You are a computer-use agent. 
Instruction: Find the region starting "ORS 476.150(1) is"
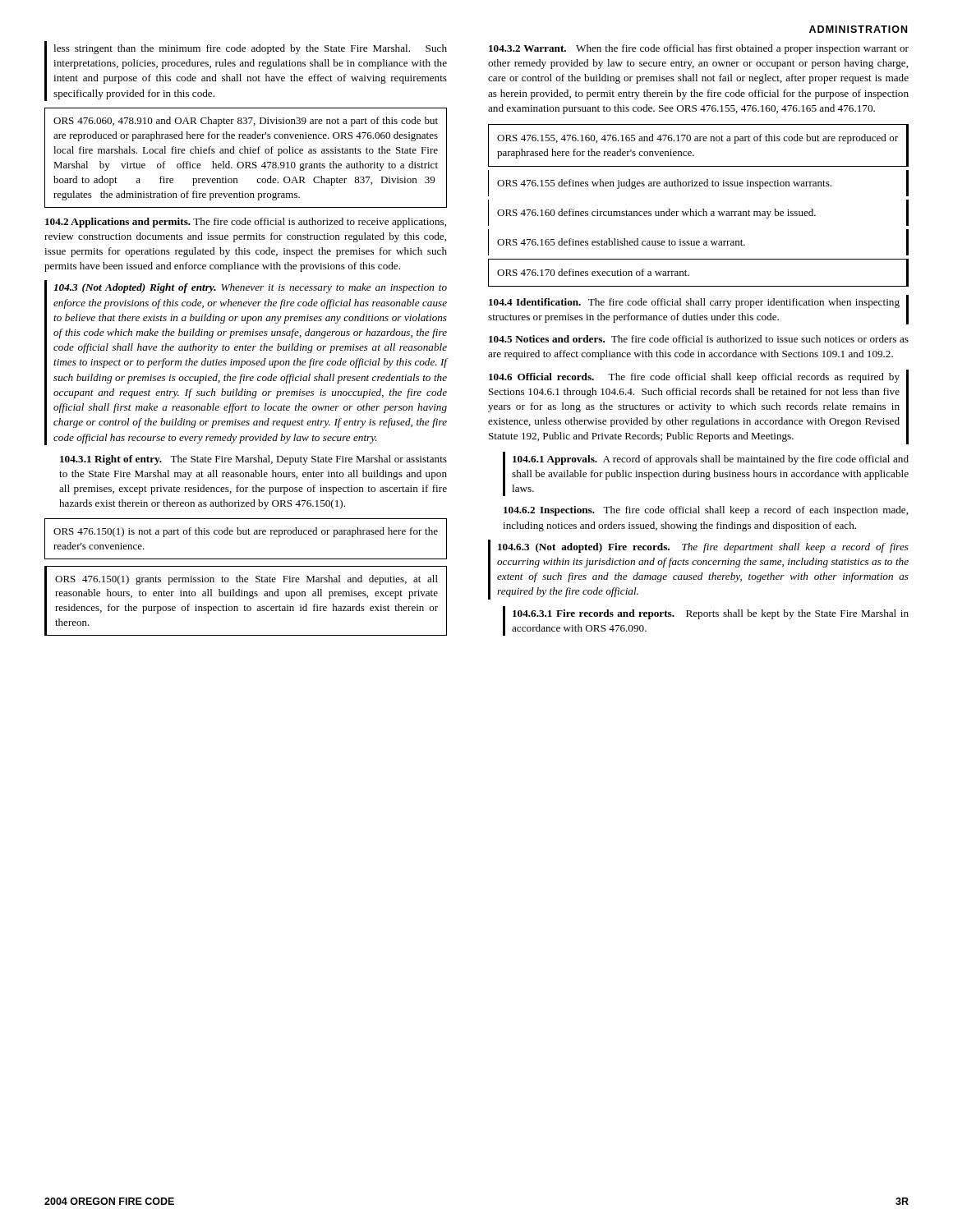point(246,538)
